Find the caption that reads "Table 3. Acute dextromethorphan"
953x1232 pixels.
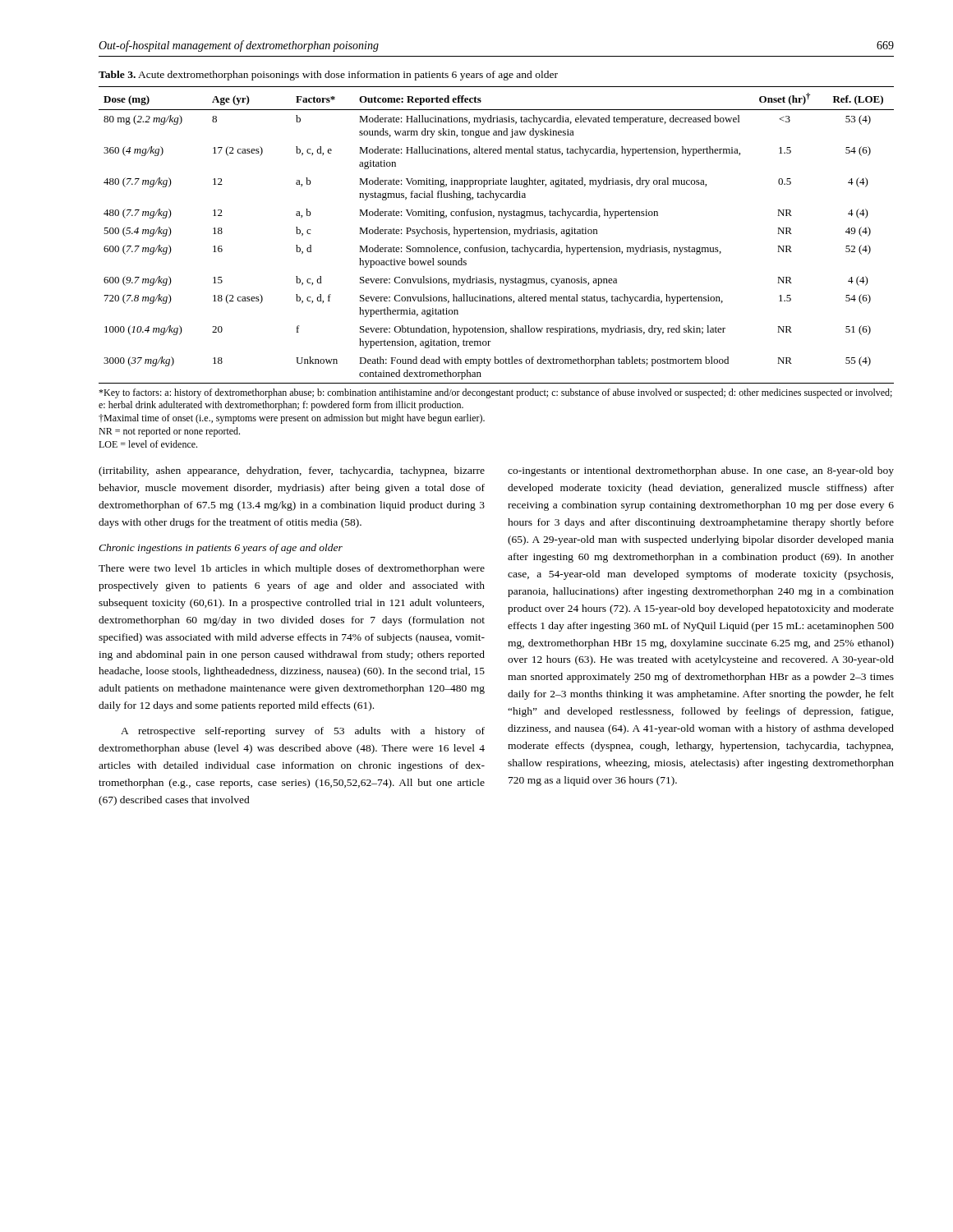coord(328,74)
